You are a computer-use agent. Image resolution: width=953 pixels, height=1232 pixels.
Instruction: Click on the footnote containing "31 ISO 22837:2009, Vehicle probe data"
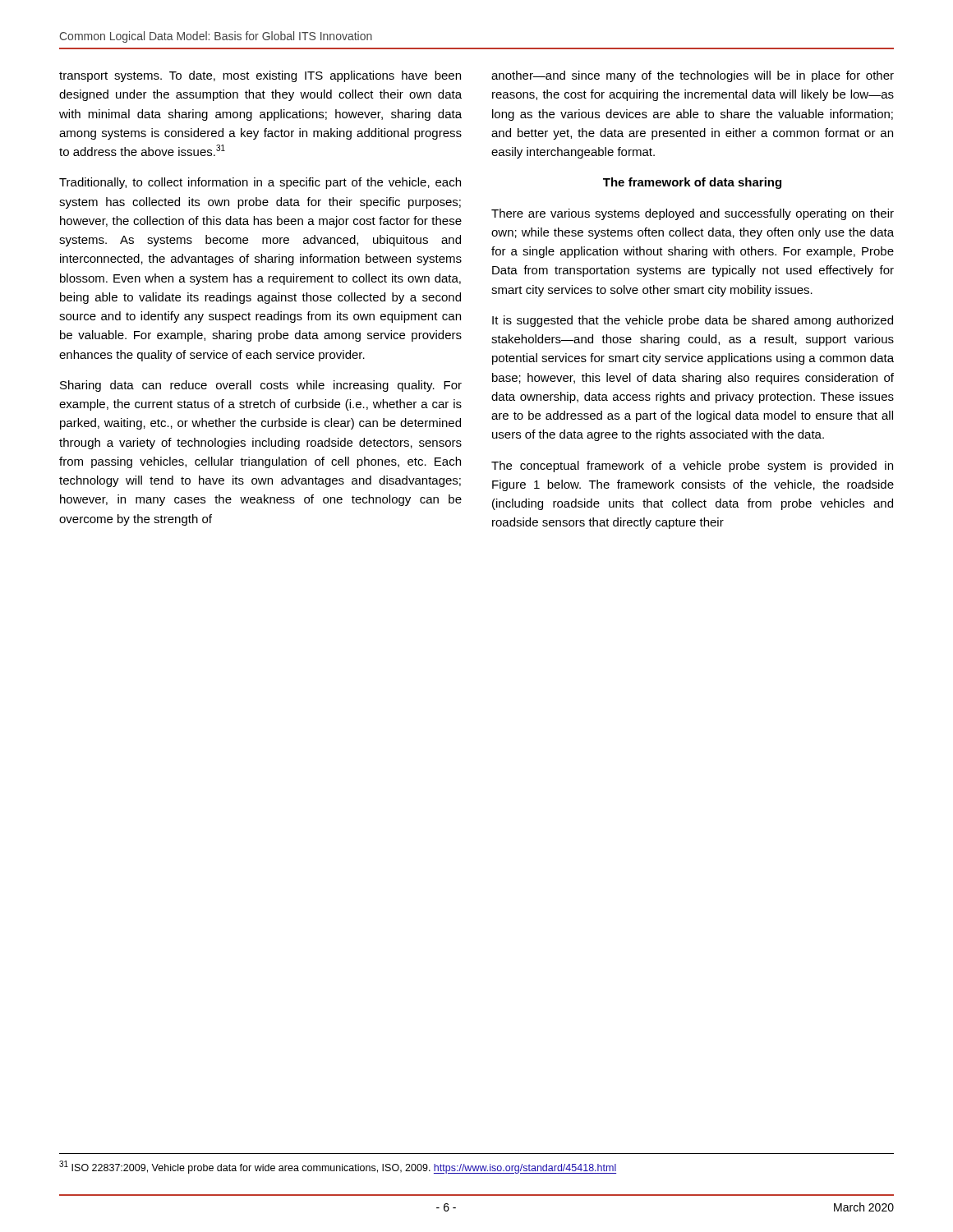pos(338,1167)
